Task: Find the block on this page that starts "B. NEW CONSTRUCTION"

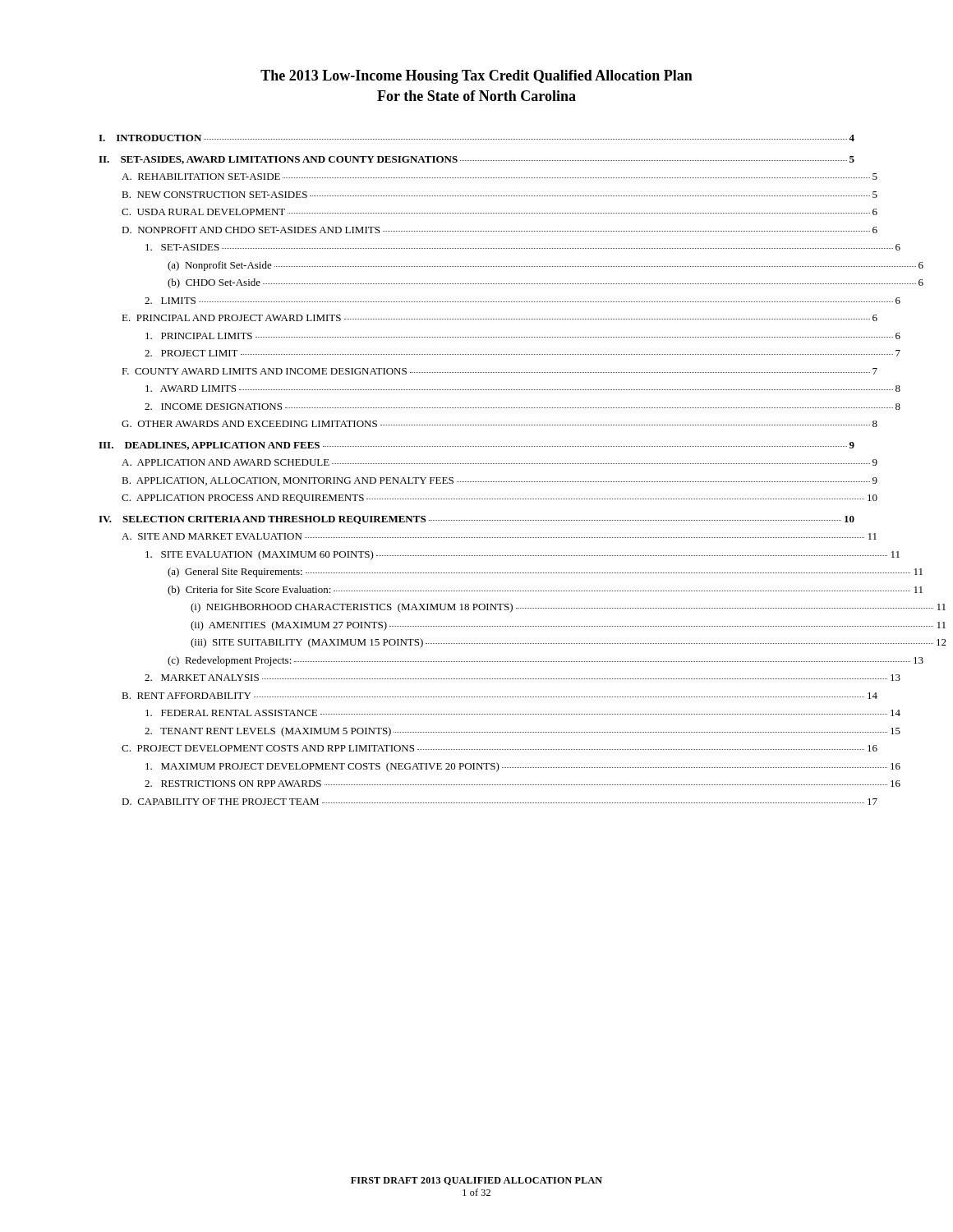Action: [500, 194]
